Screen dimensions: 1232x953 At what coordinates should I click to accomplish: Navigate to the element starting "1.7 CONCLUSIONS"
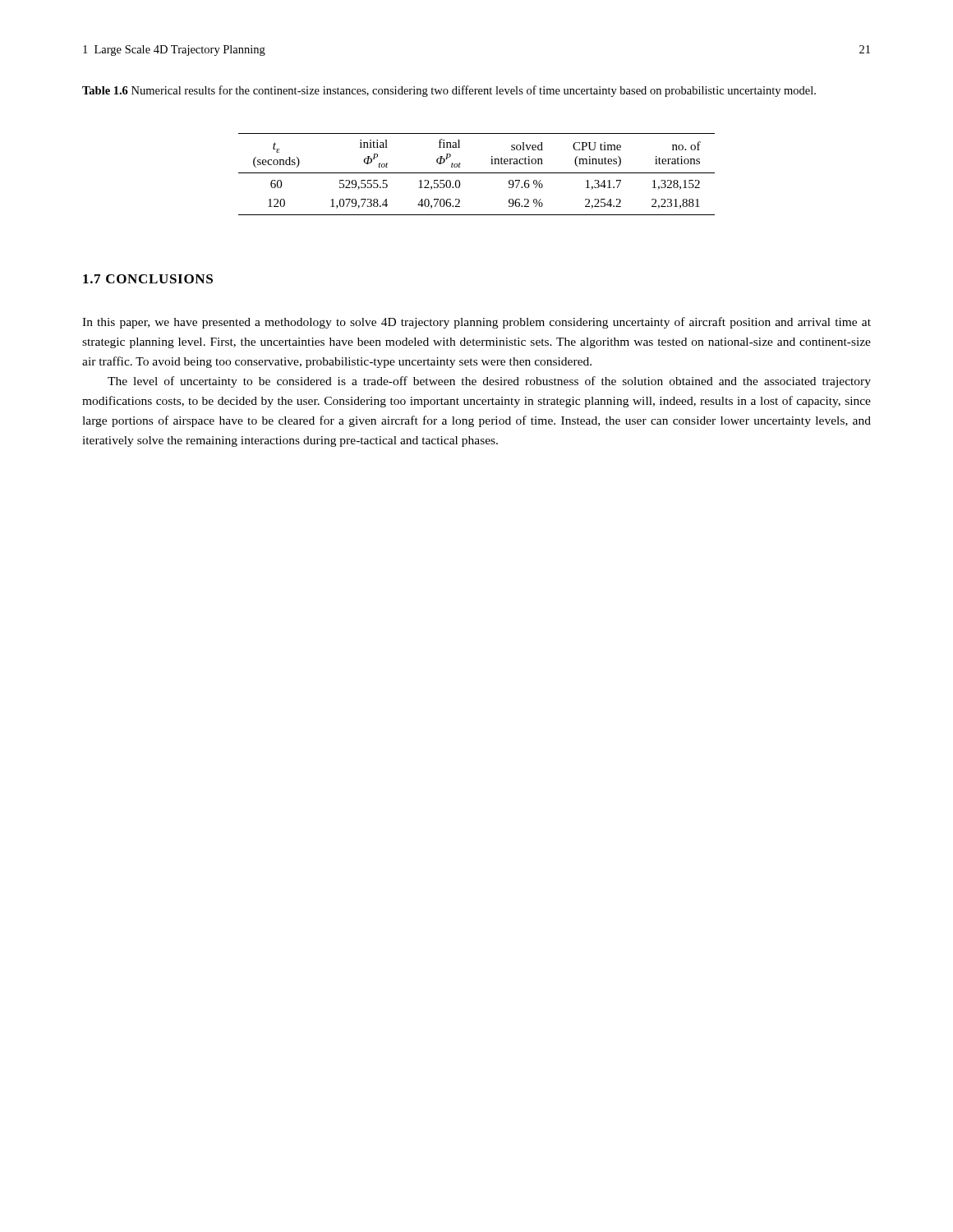point(148,279)
